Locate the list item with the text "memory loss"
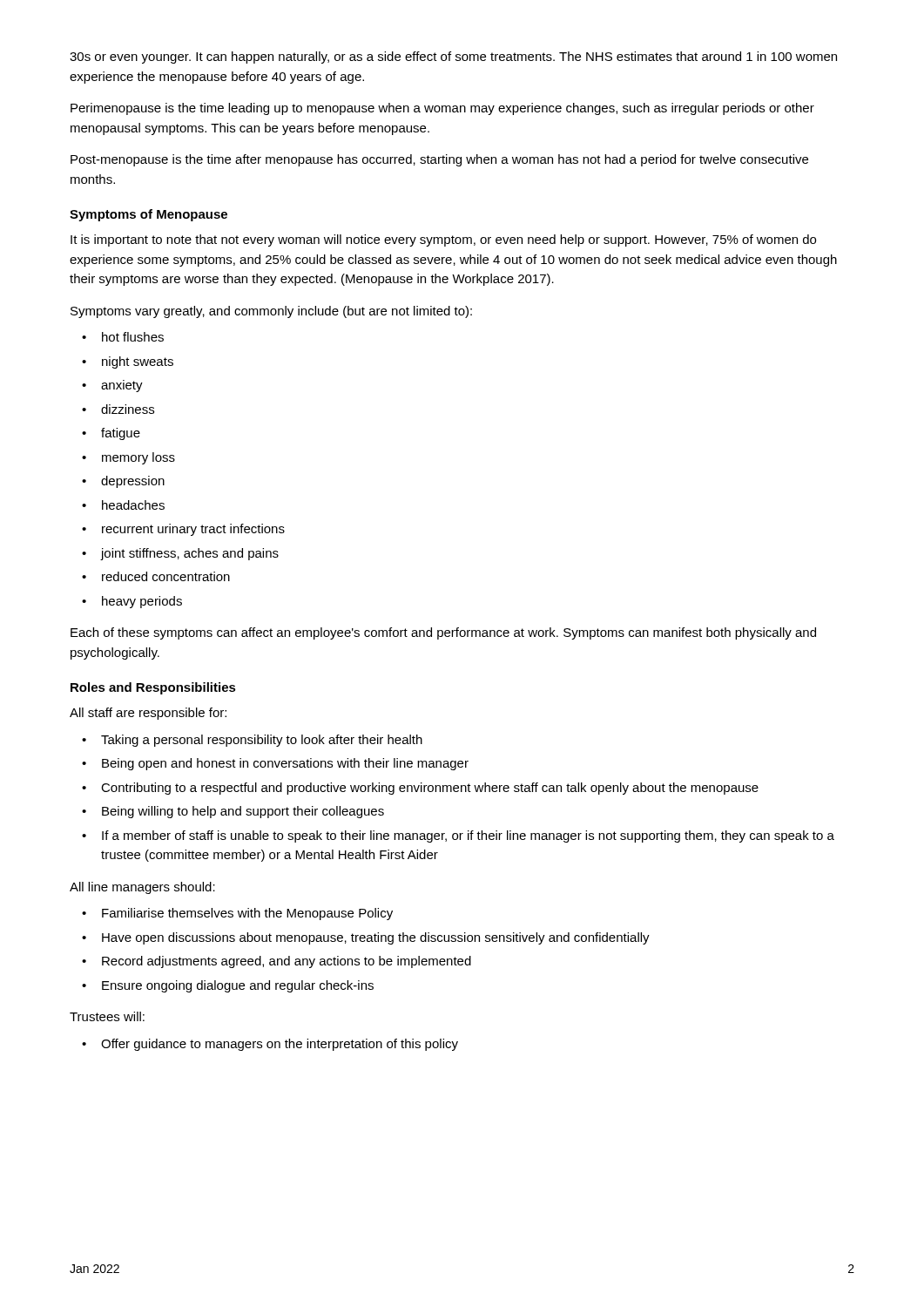The height and width of the screenshot is (1307, 924). coord(138,457)
